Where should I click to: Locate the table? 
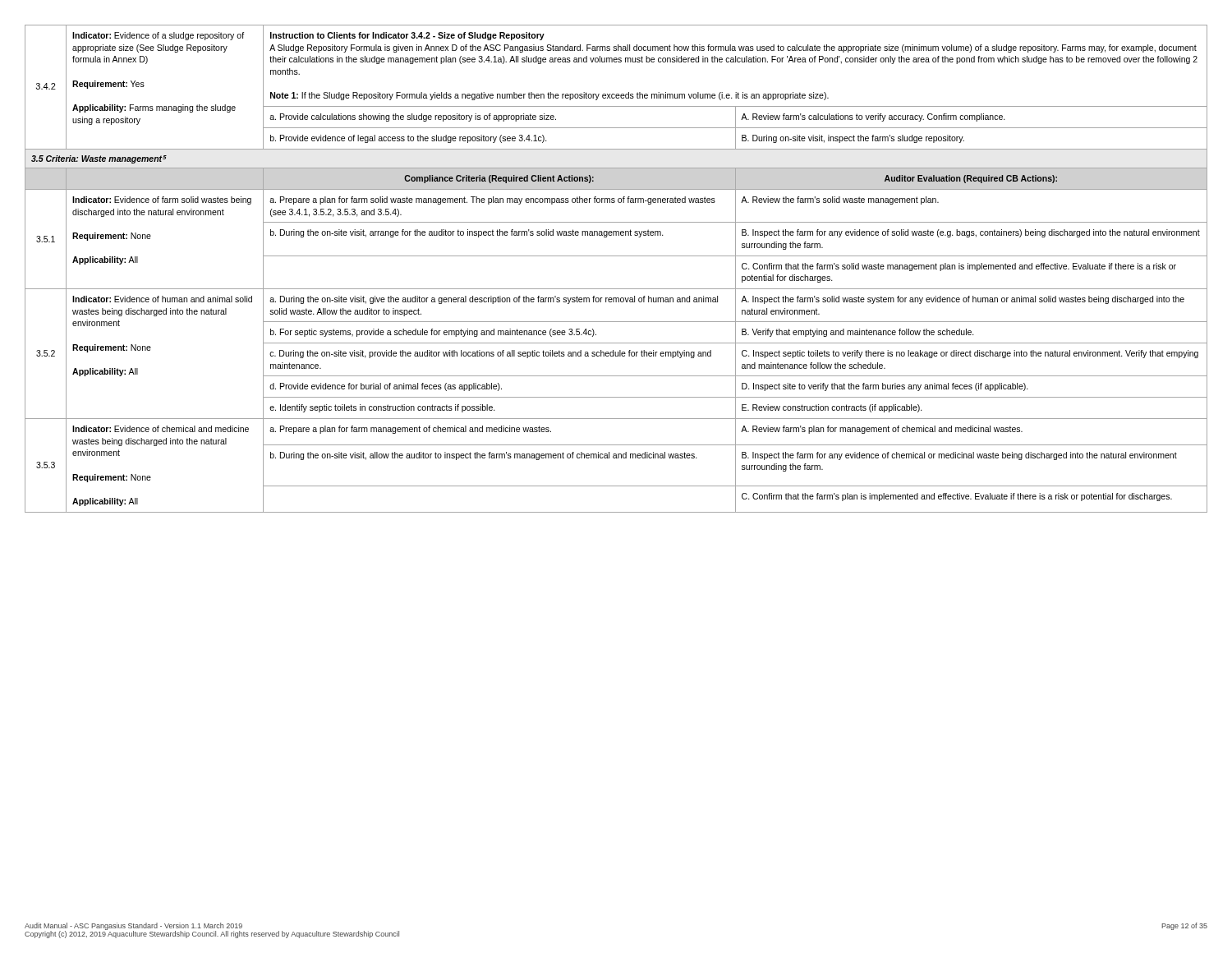click(616, 269)
